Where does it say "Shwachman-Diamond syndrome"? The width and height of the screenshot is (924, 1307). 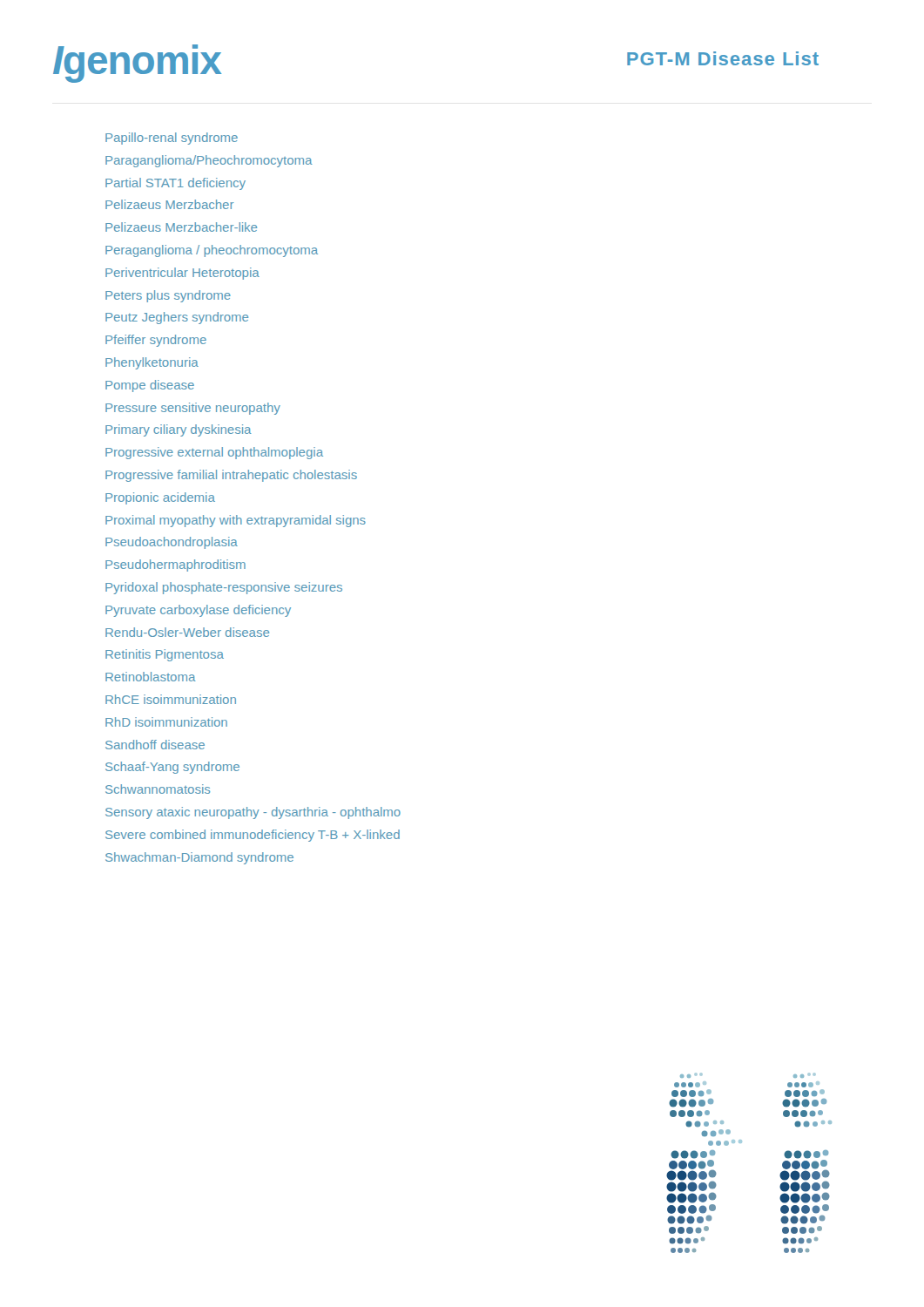click(x=199, y=857)
